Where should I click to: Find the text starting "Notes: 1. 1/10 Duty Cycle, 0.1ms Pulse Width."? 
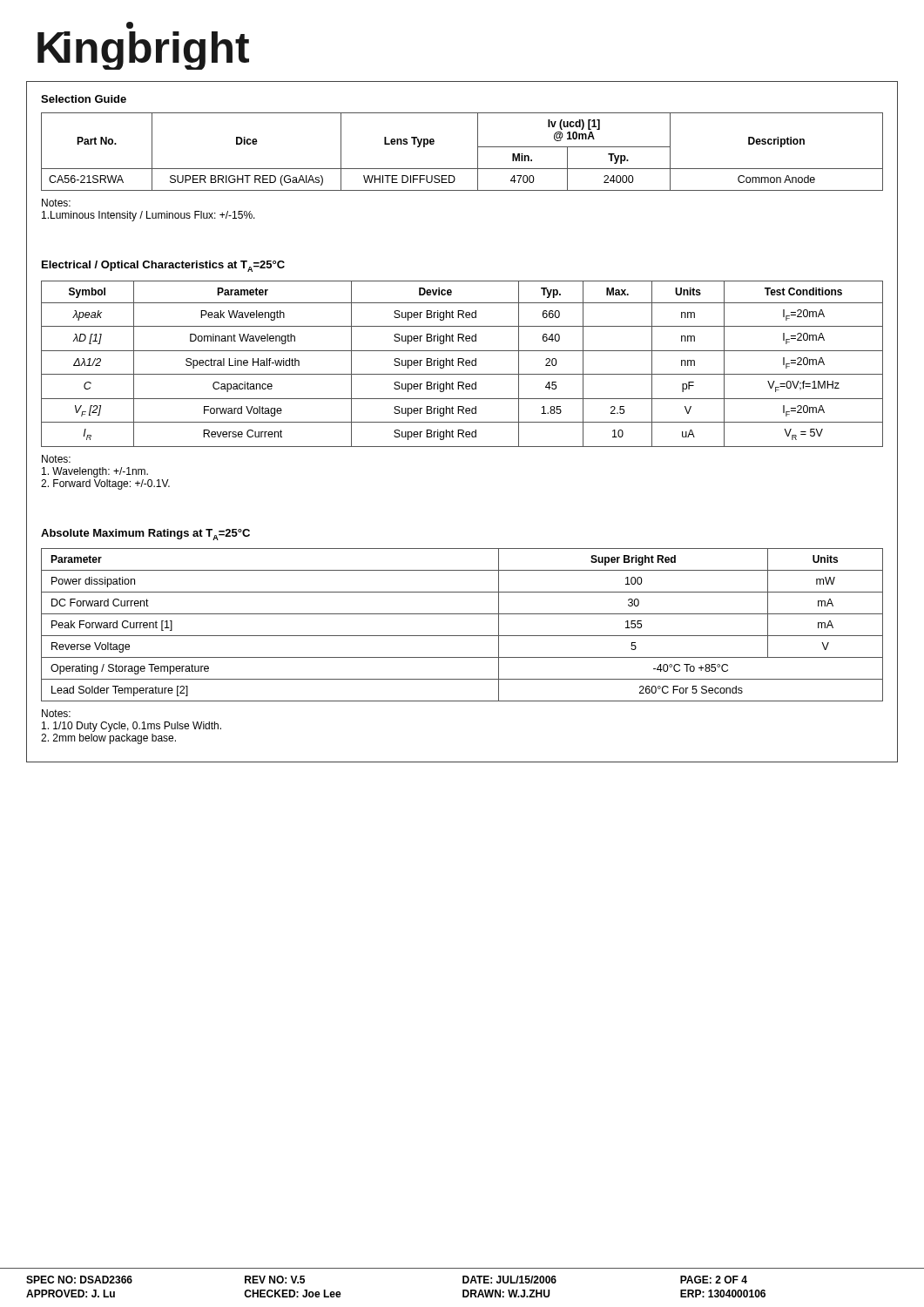coord(132,726)
